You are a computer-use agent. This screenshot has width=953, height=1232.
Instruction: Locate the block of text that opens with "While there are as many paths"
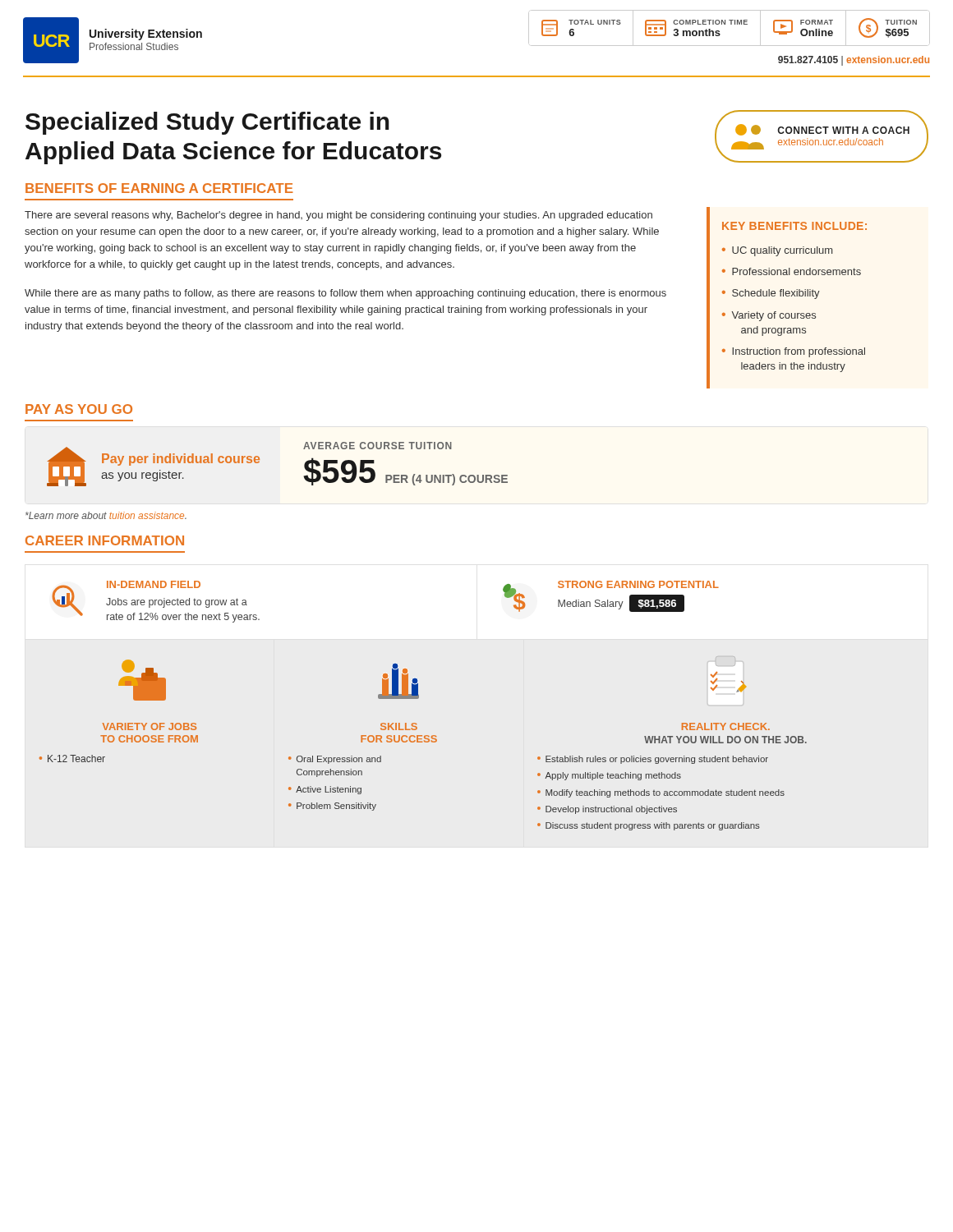tap(346, 309)
